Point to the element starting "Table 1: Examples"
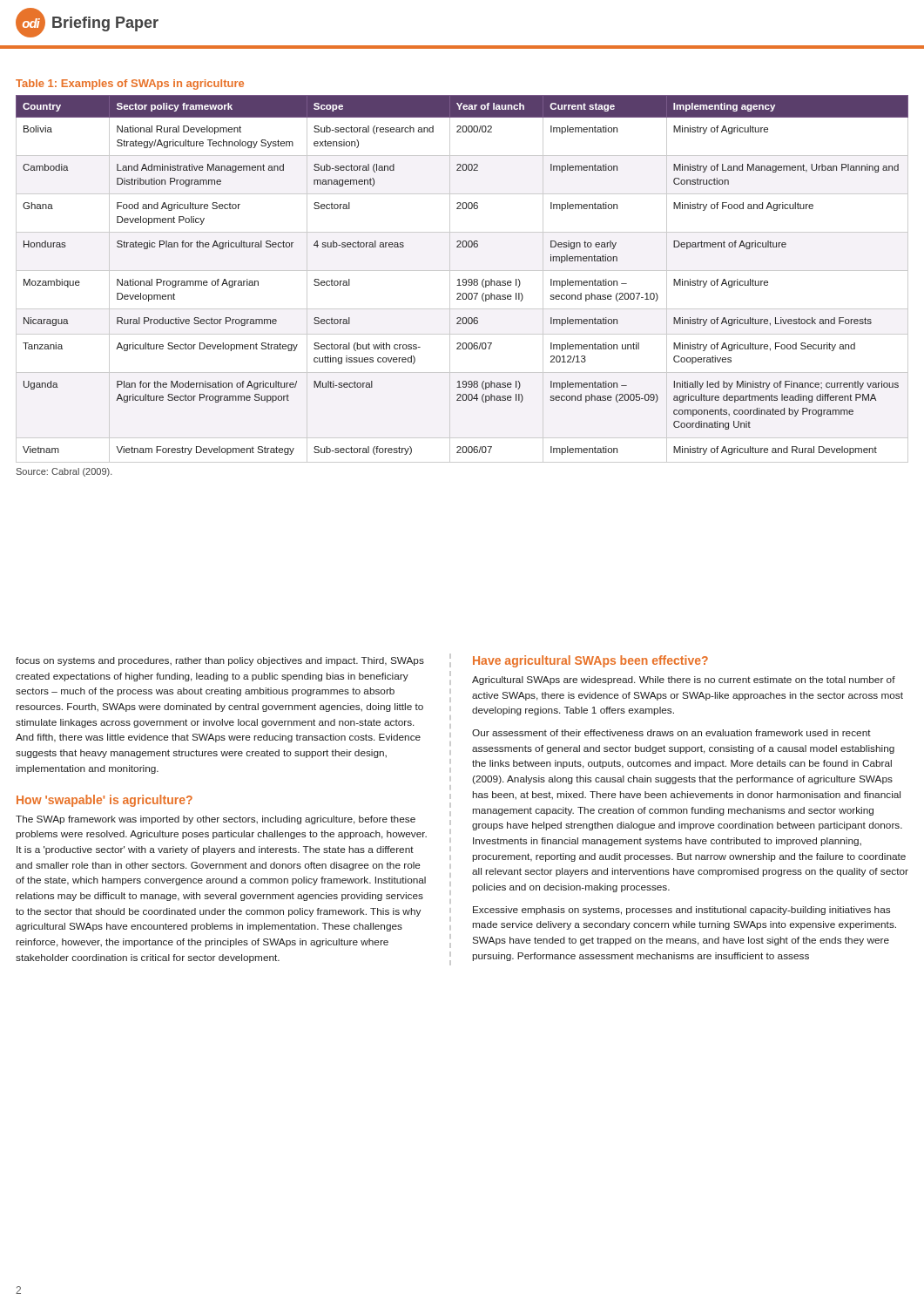This screenshot has height=1307, width=924. point(130,83)
